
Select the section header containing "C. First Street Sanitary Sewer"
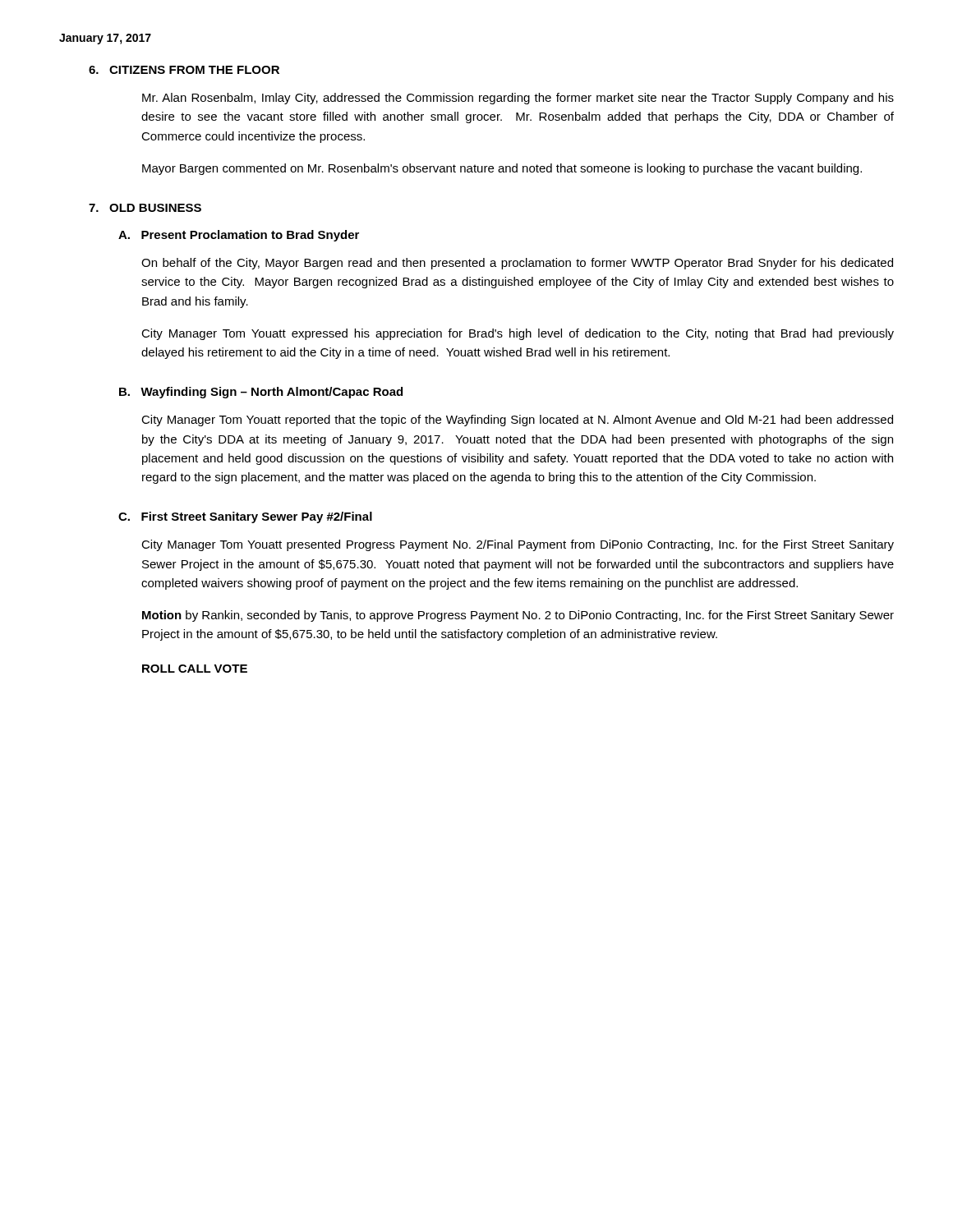click(x=245, y=516)
